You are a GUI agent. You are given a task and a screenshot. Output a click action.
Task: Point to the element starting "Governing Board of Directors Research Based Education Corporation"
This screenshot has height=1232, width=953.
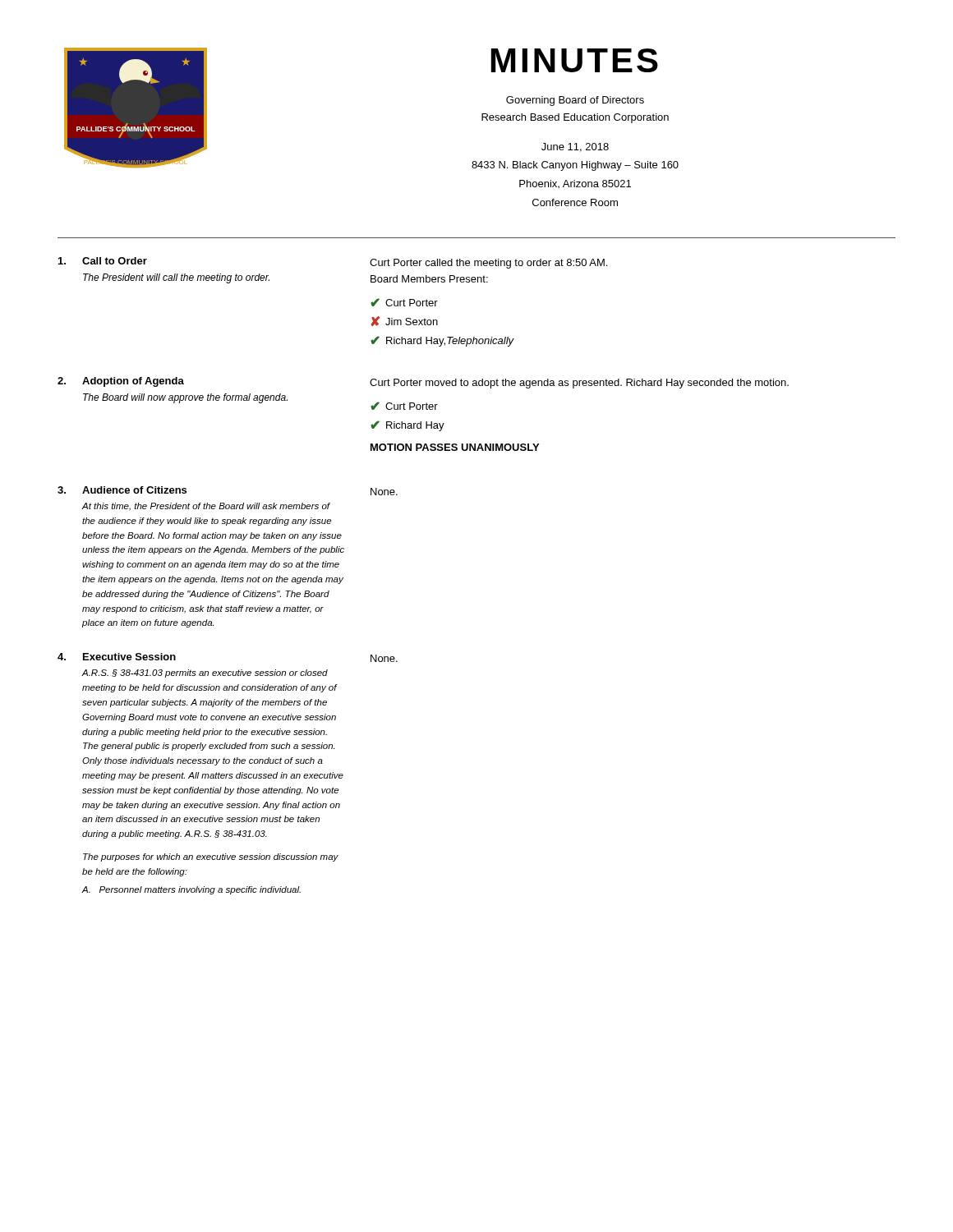[x=575, y=108]
